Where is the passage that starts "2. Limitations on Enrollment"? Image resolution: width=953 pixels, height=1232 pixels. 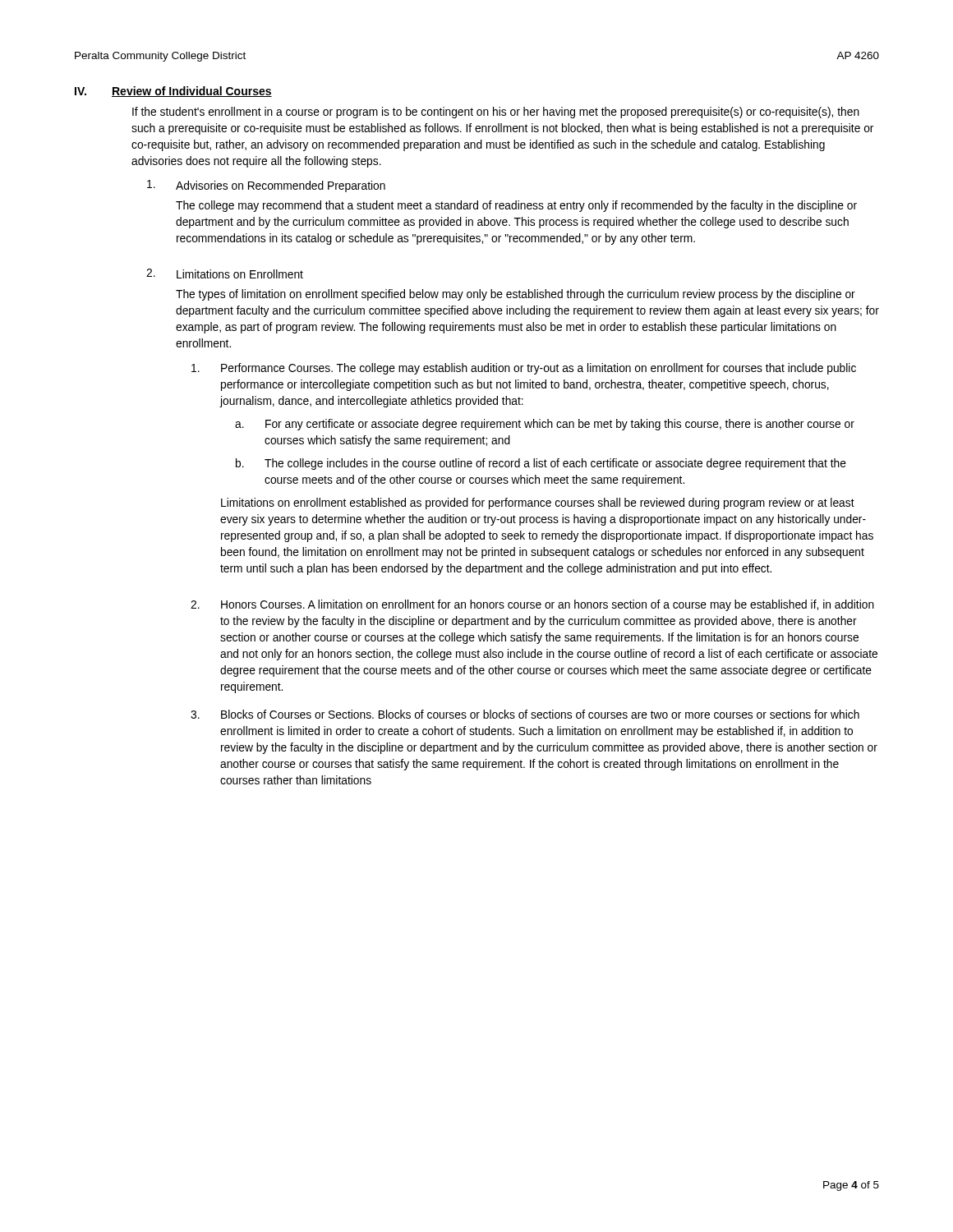tap(505, 534)
